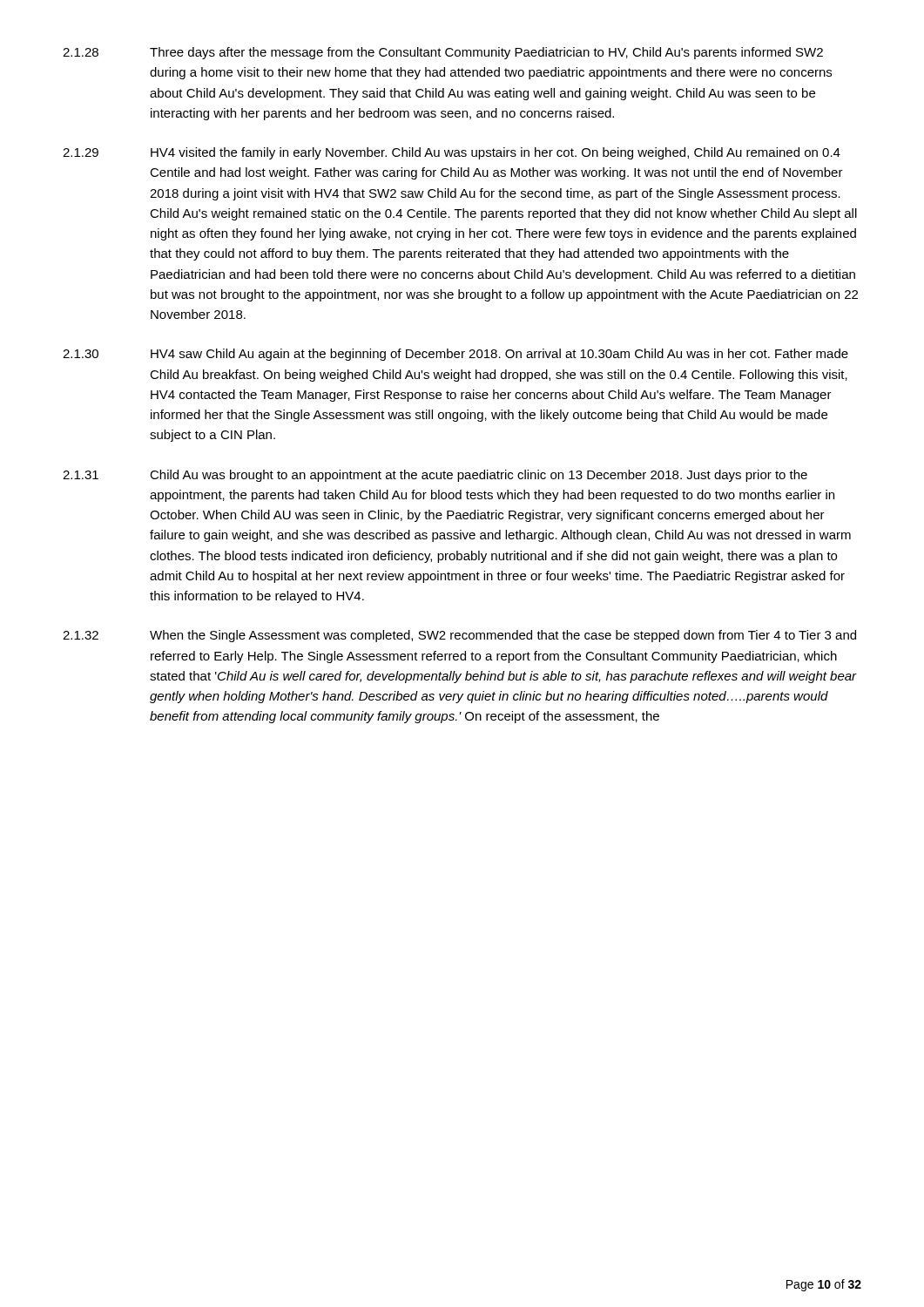Point to the region starting "2.1.32 When the"
924x1307 pixels.
[462, 676]
